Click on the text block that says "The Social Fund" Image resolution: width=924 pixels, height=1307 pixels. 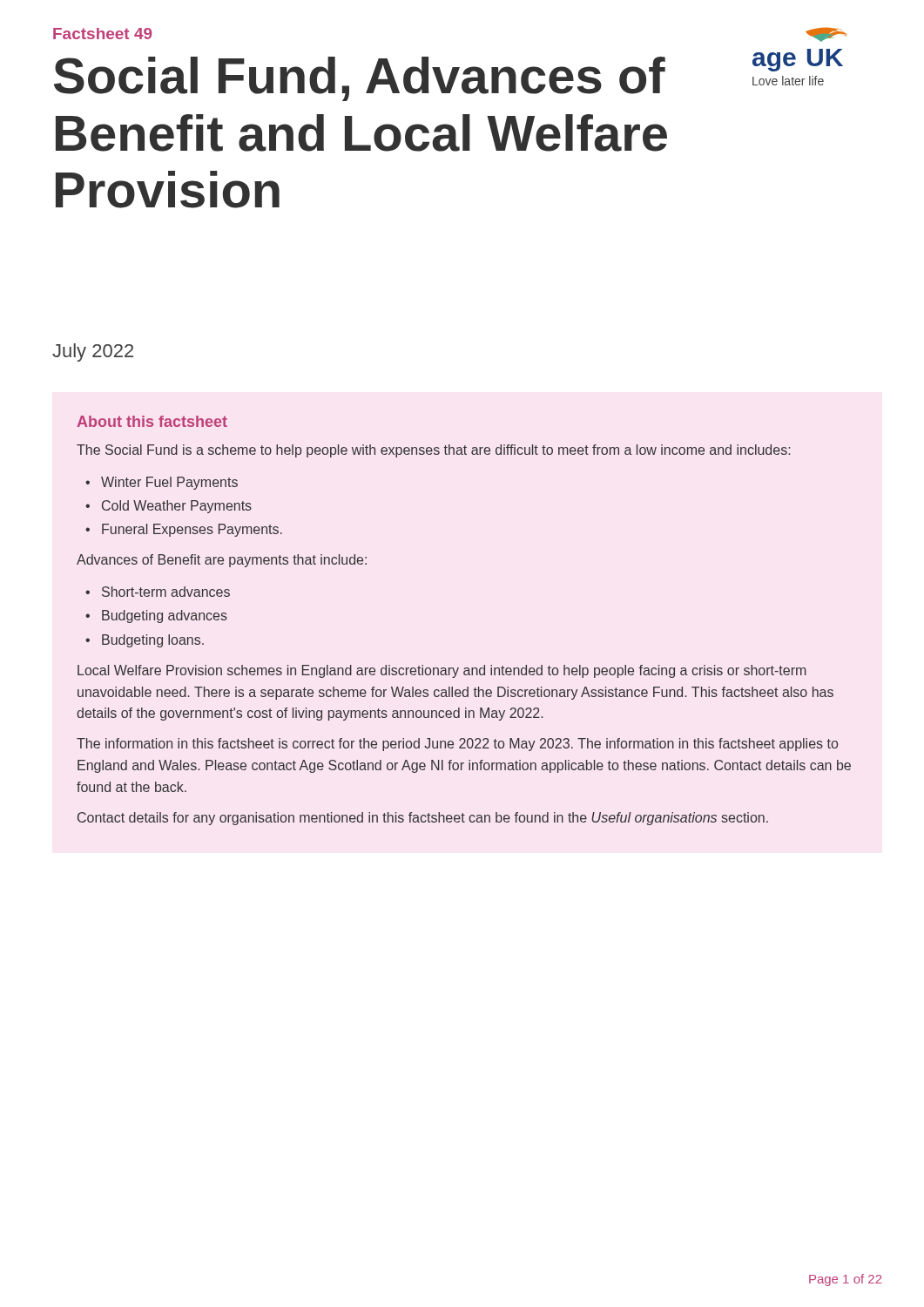tap(434, 450)
